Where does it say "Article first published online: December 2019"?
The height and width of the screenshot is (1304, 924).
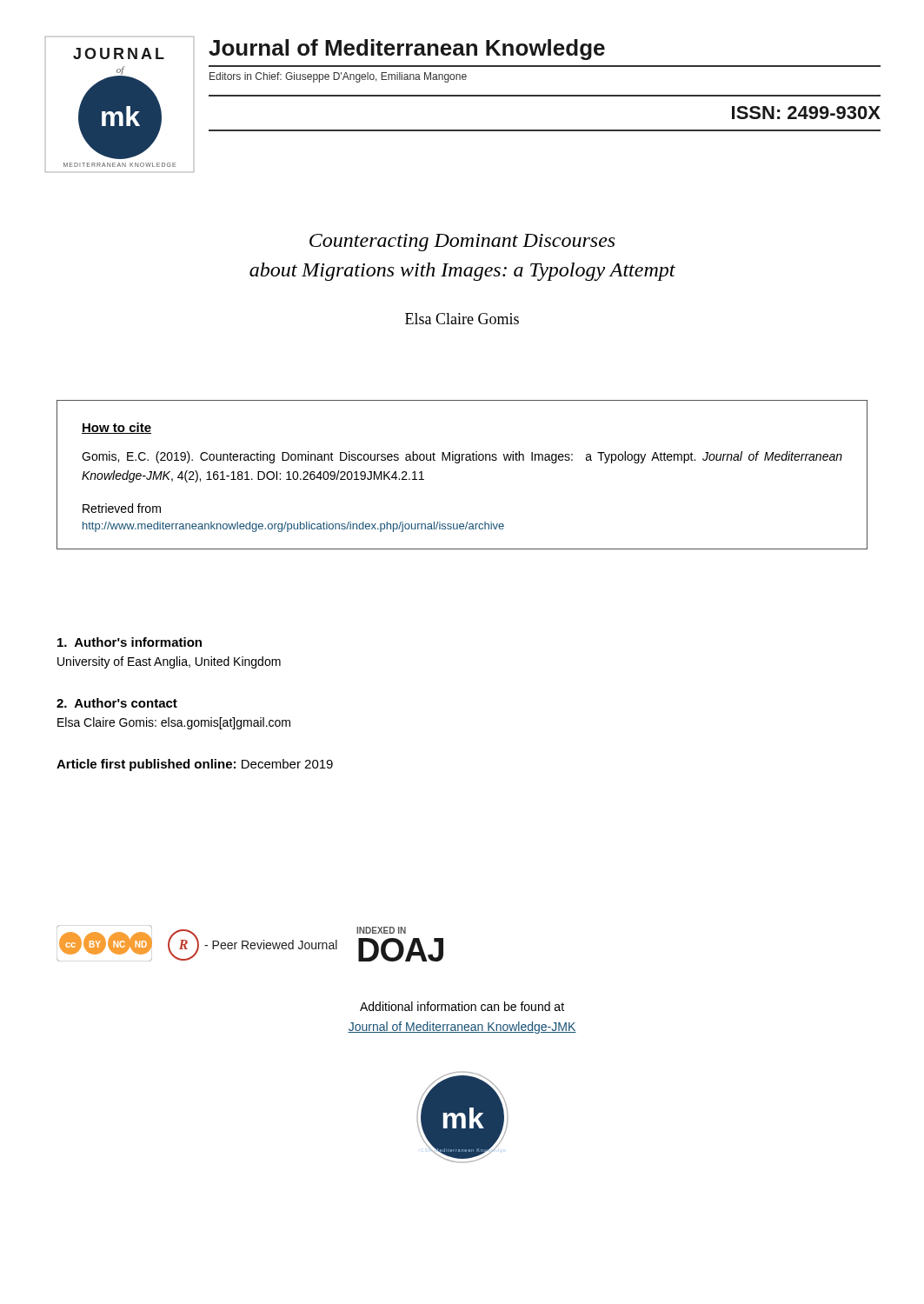tap(195, 764)
